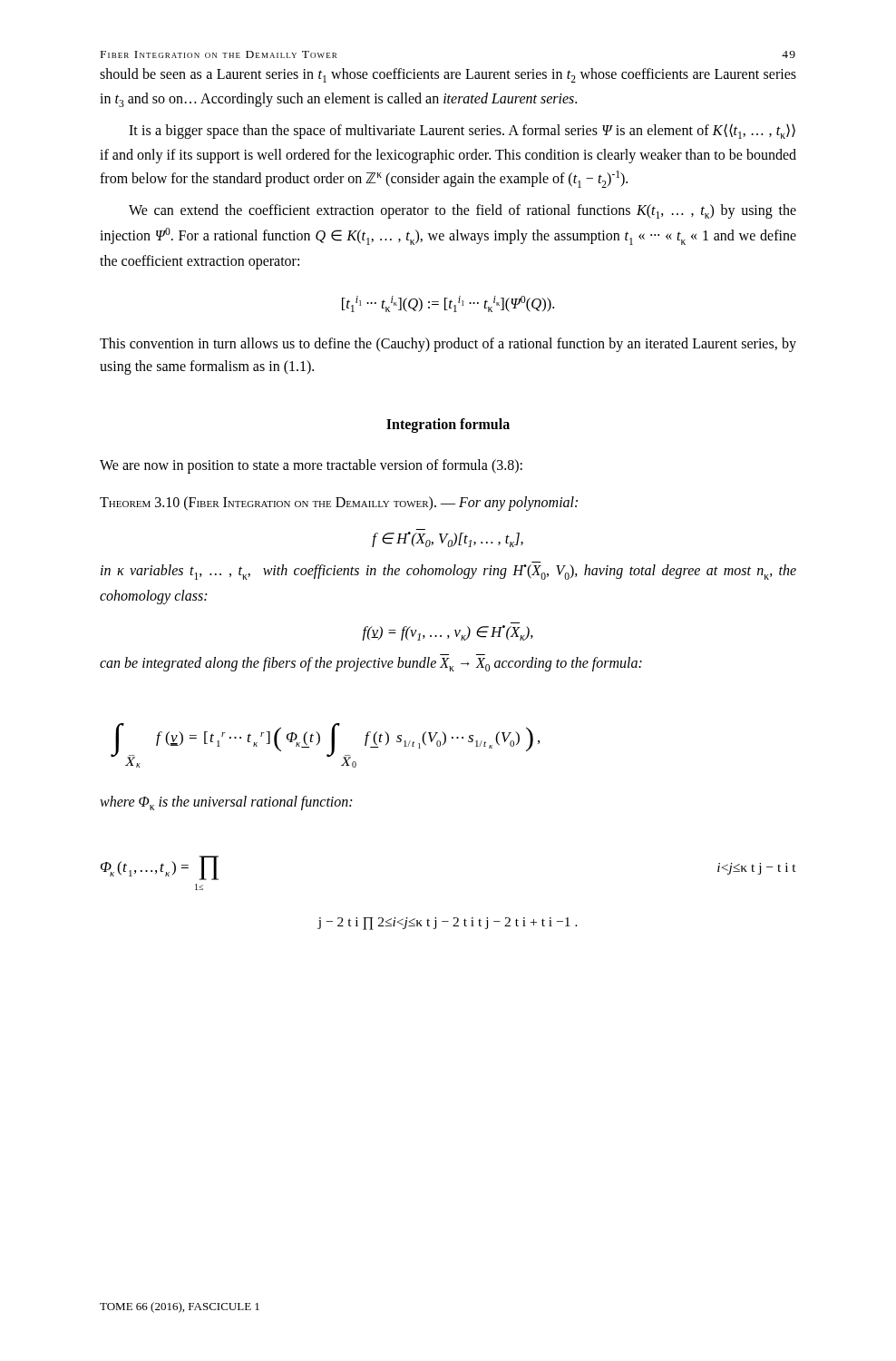This screenshot has width=896, height=1361.
Task: Point to the text block starting "should be seen as a Laurent series"
Action: pyautogui.click(x=448, y=88)
